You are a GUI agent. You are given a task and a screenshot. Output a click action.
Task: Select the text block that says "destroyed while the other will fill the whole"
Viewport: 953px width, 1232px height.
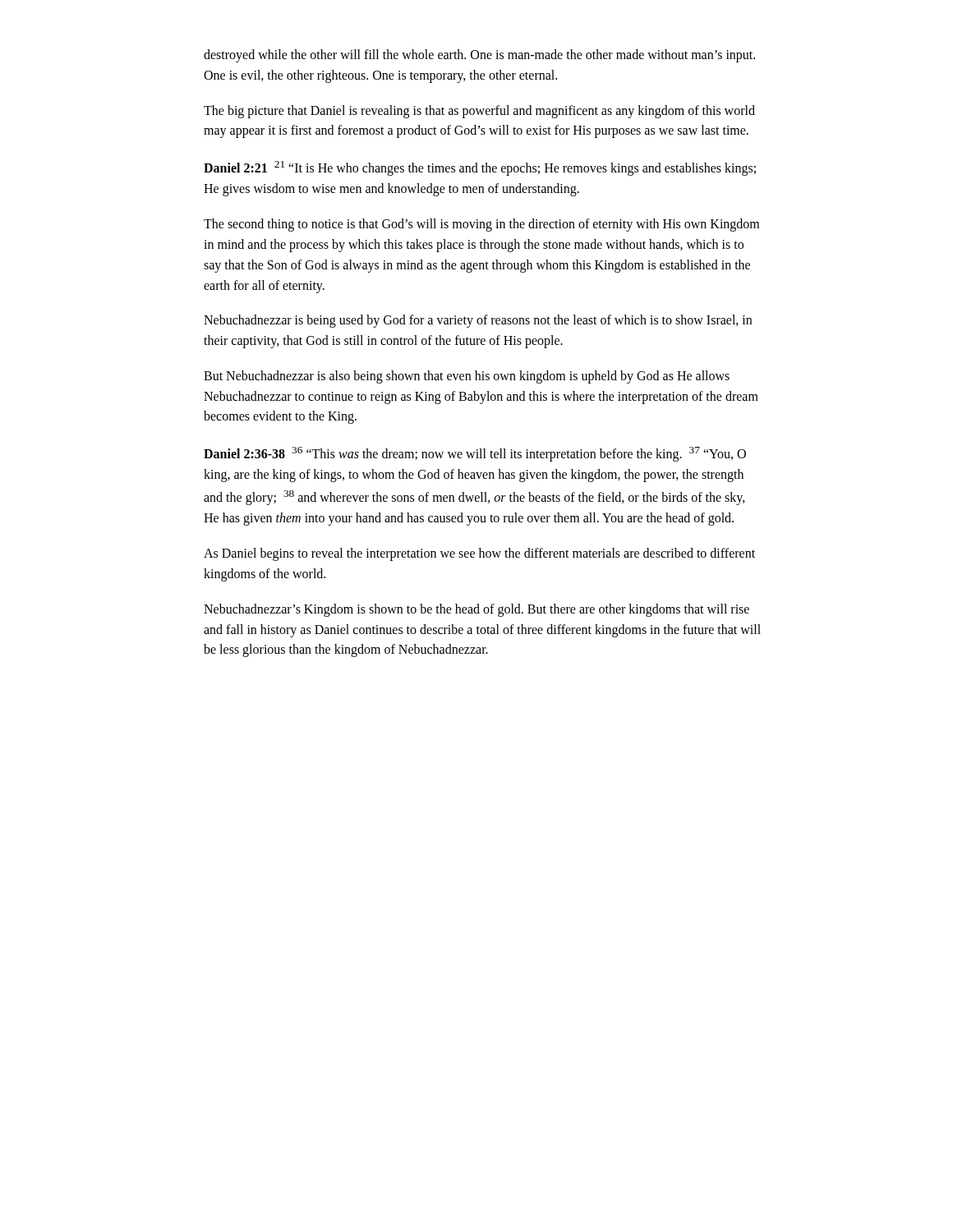coord(483,66)
